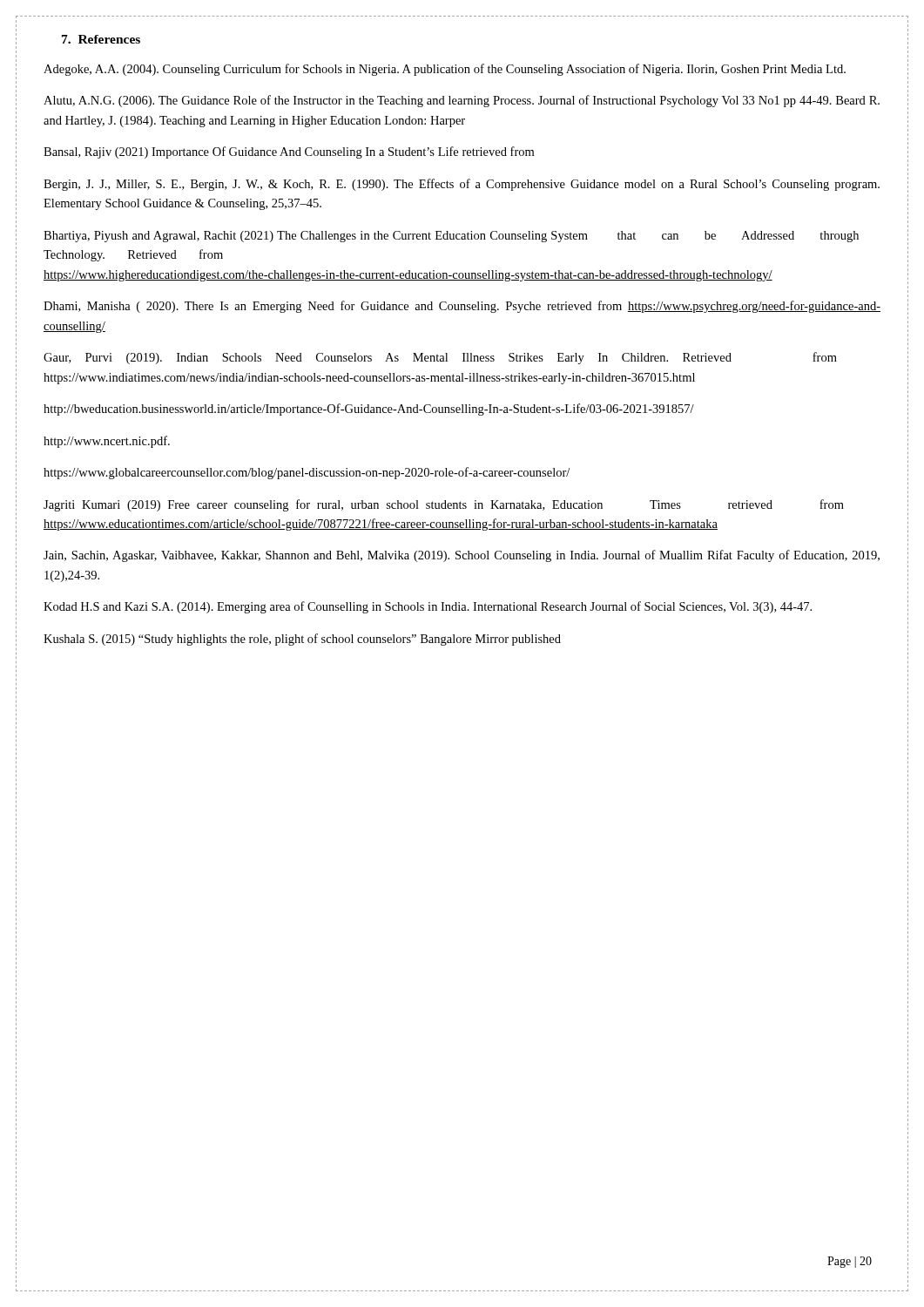This screenshot has width=924, height=1307.
Task: Select the element starting "Gaur, Purvi (2019). Indian Schools Need Counselors As"
Action: 462,367
